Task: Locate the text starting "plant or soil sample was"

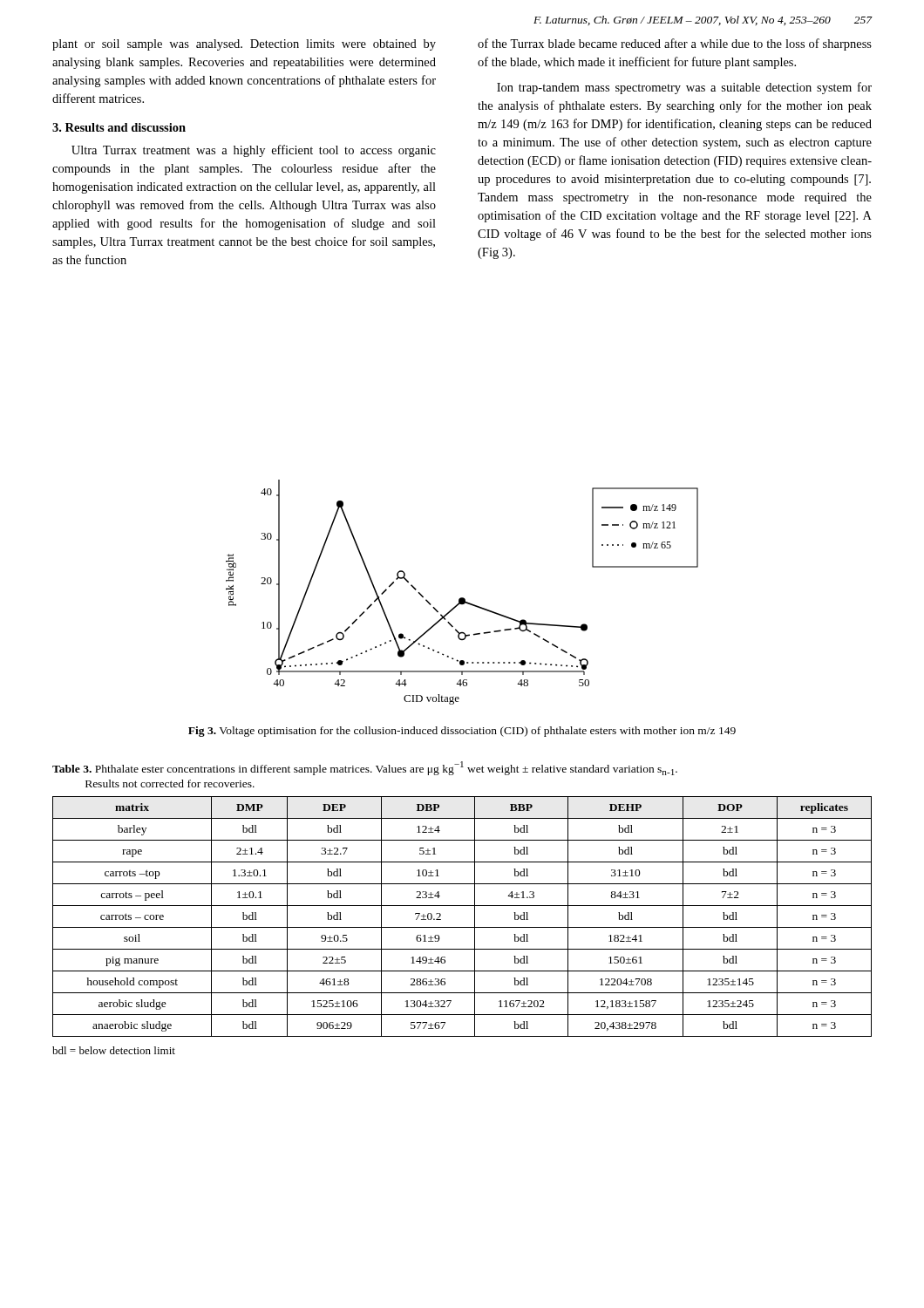Action: 244,72
